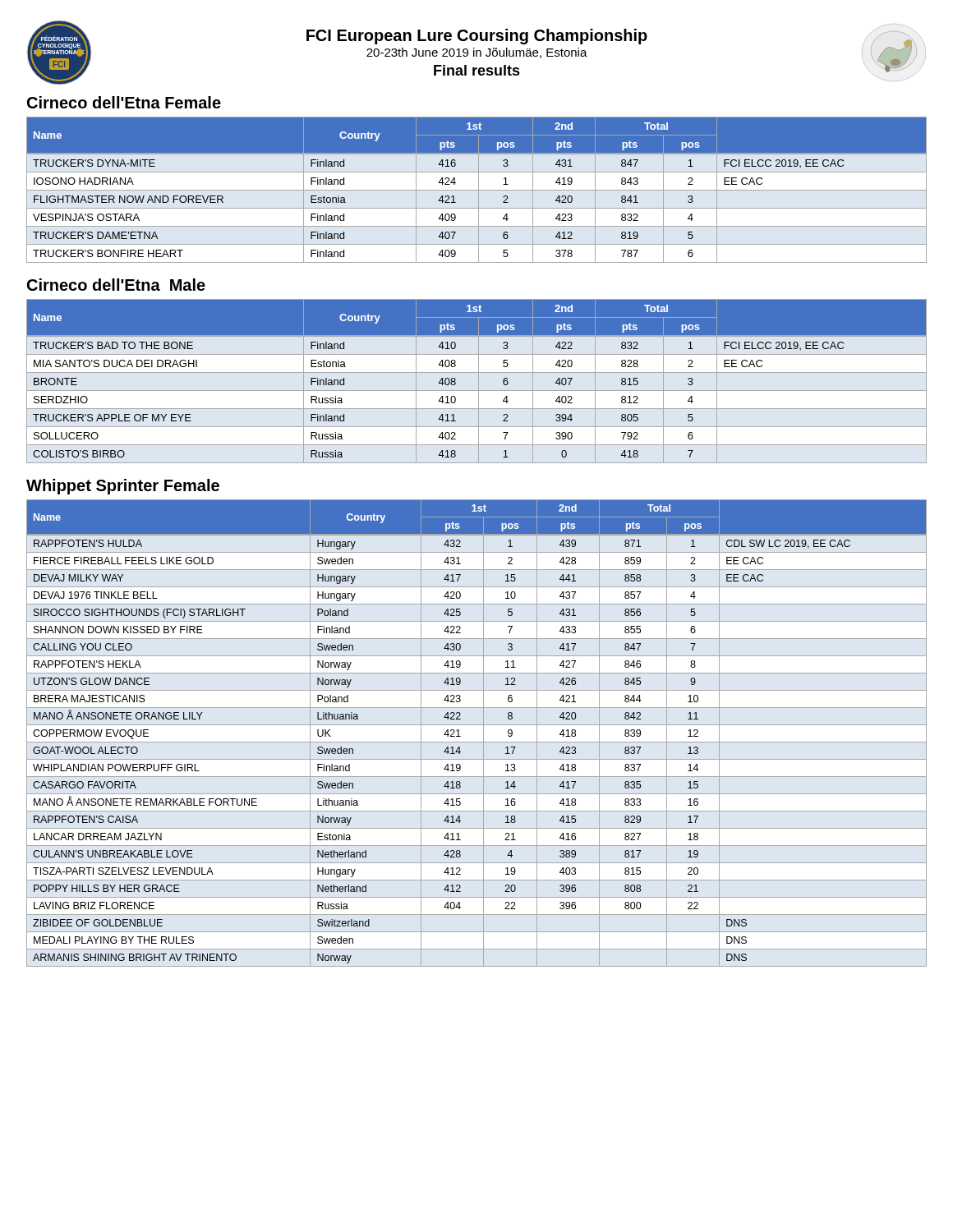953x1232 pixels.
Task: Click on the section header that says "Cirneco dell'Etna Male"
Action: click(116, 285)
